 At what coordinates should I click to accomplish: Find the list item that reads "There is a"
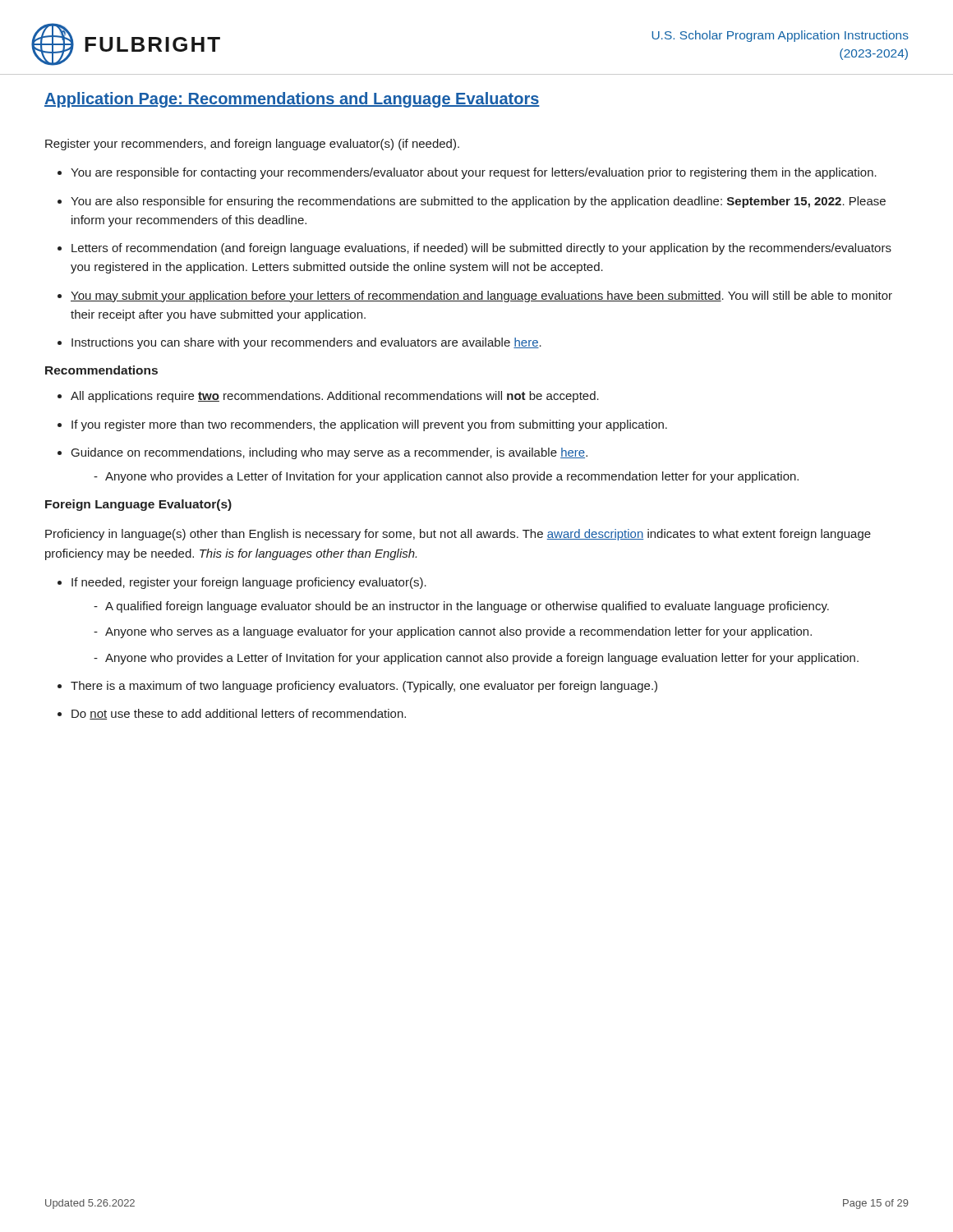tap(364, 685)
